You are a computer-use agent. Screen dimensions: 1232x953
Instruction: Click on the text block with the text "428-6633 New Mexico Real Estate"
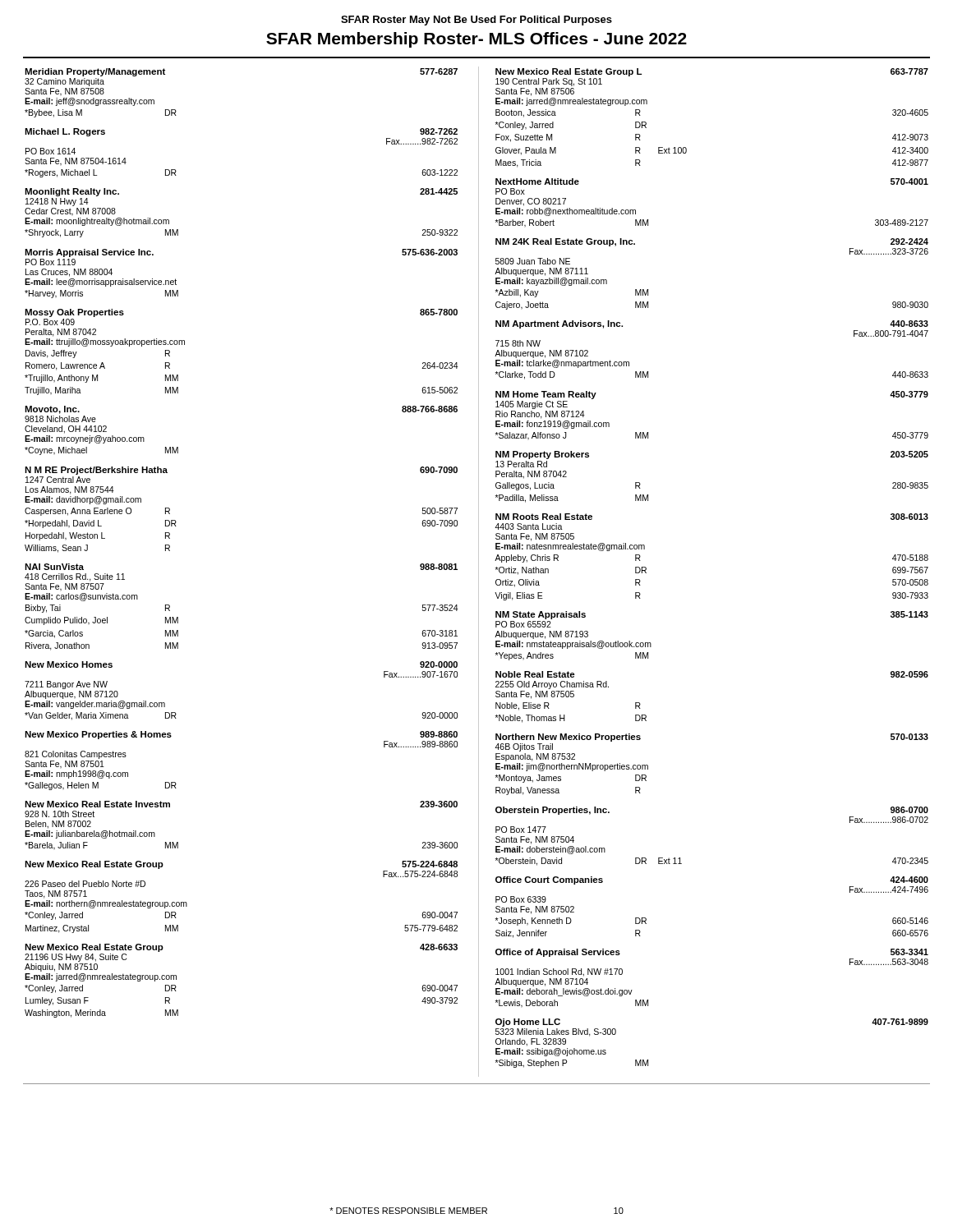click(91, 947)
